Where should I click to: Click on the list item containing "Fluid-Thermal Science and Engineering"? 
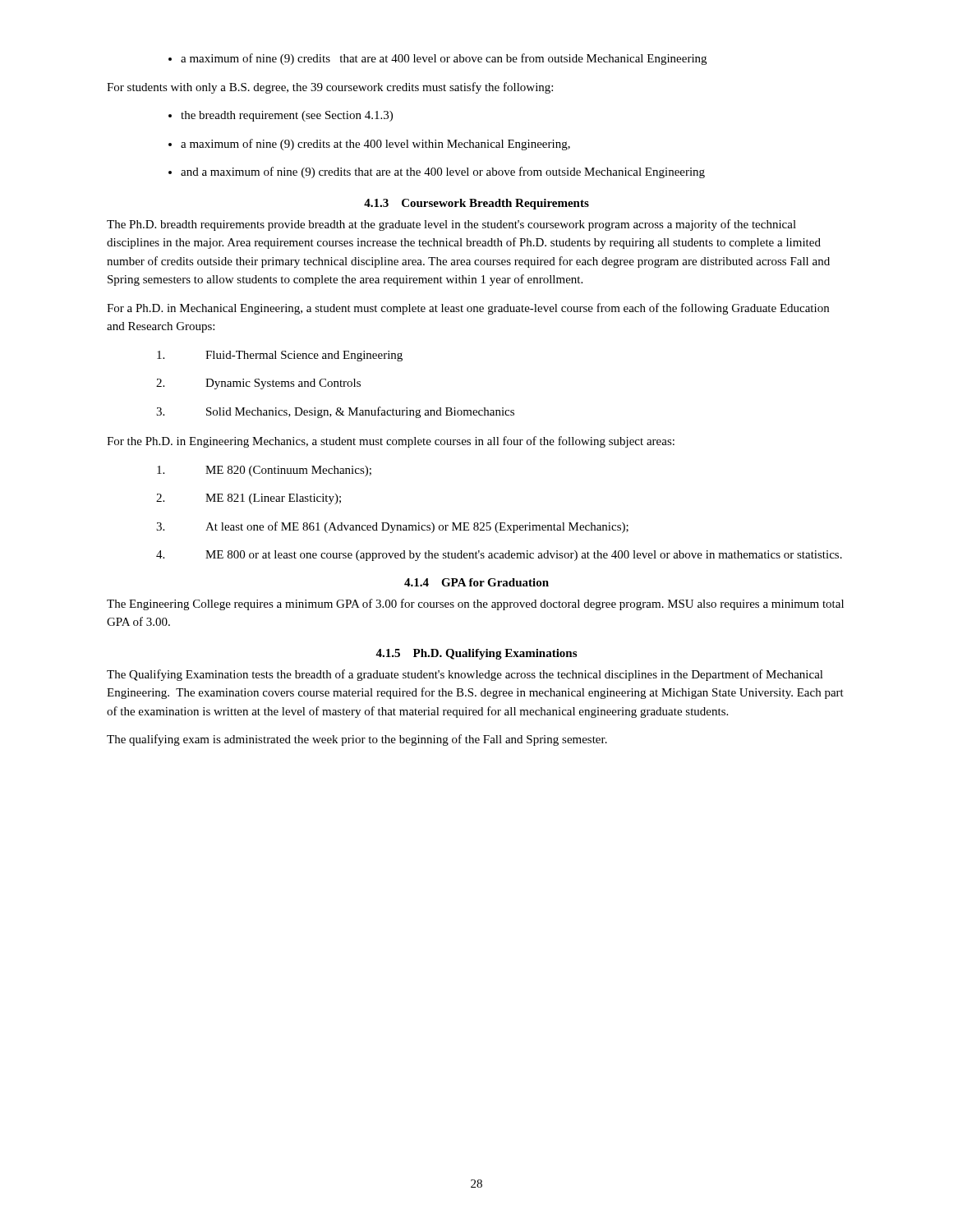click(x=280, y=356)
